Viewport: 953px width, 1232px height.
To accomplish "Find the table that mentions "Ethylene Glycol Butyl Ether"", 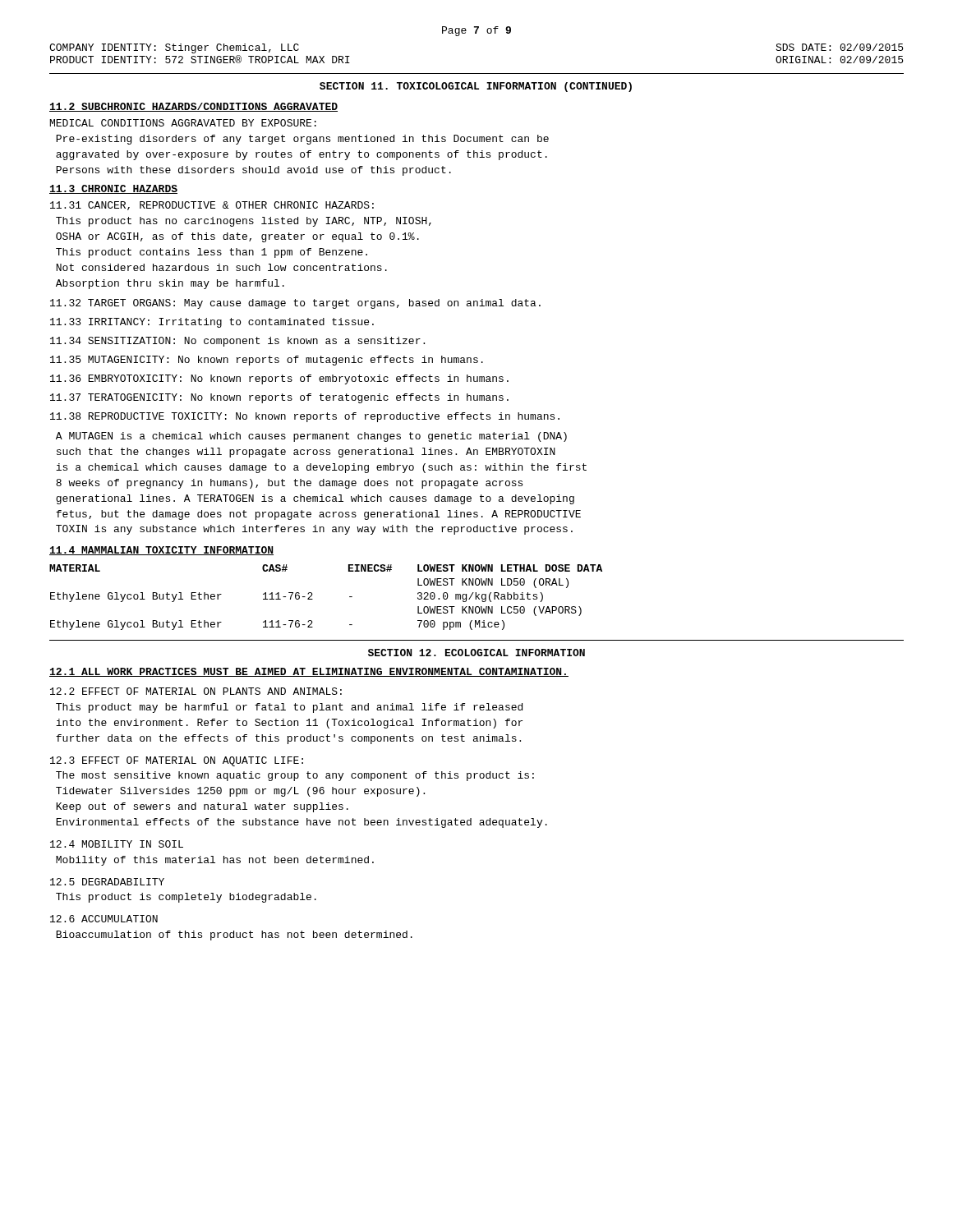I will 476,597.
